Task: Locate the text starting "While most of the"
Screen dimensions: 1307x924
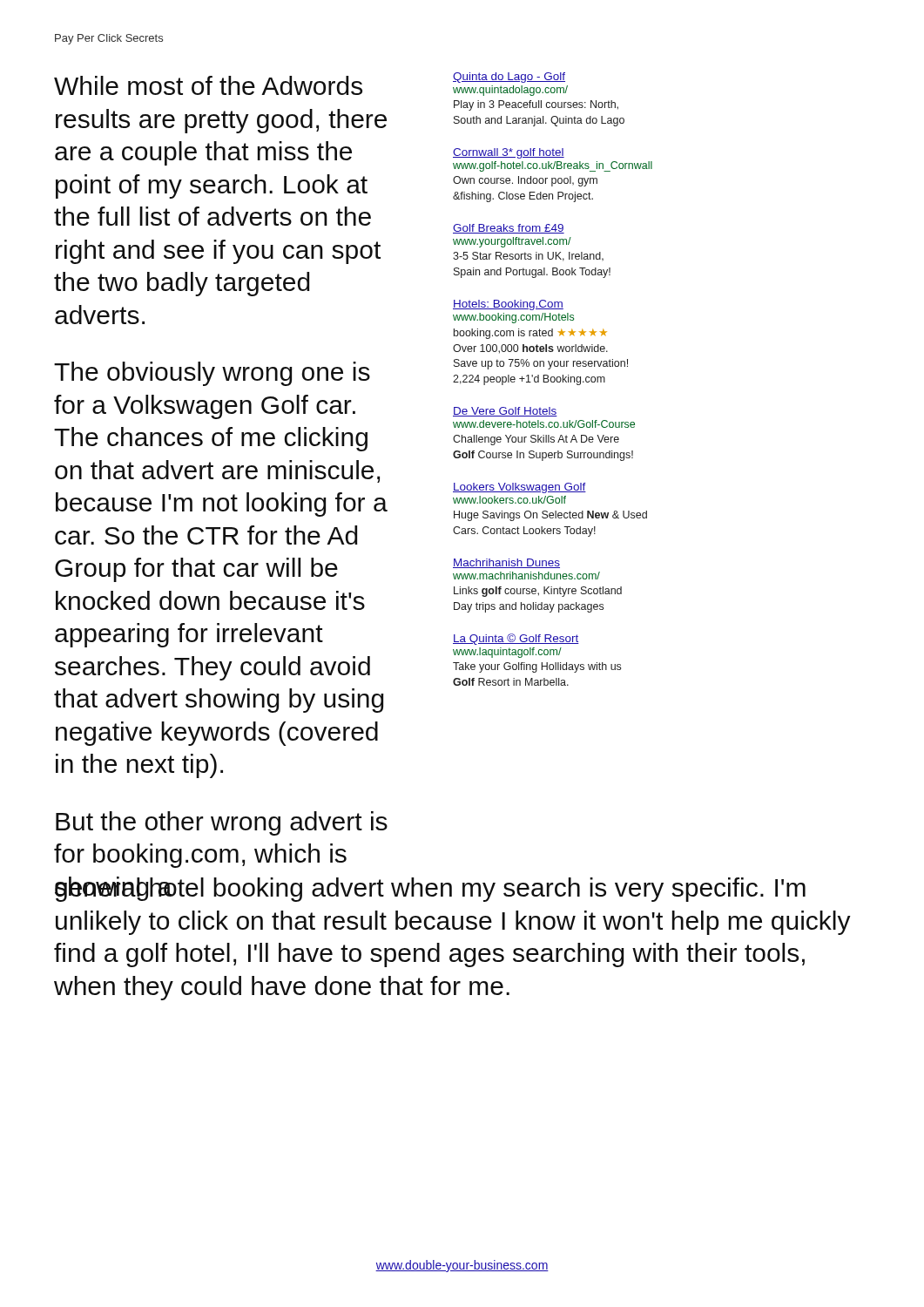Action: [x=224, y=486]
